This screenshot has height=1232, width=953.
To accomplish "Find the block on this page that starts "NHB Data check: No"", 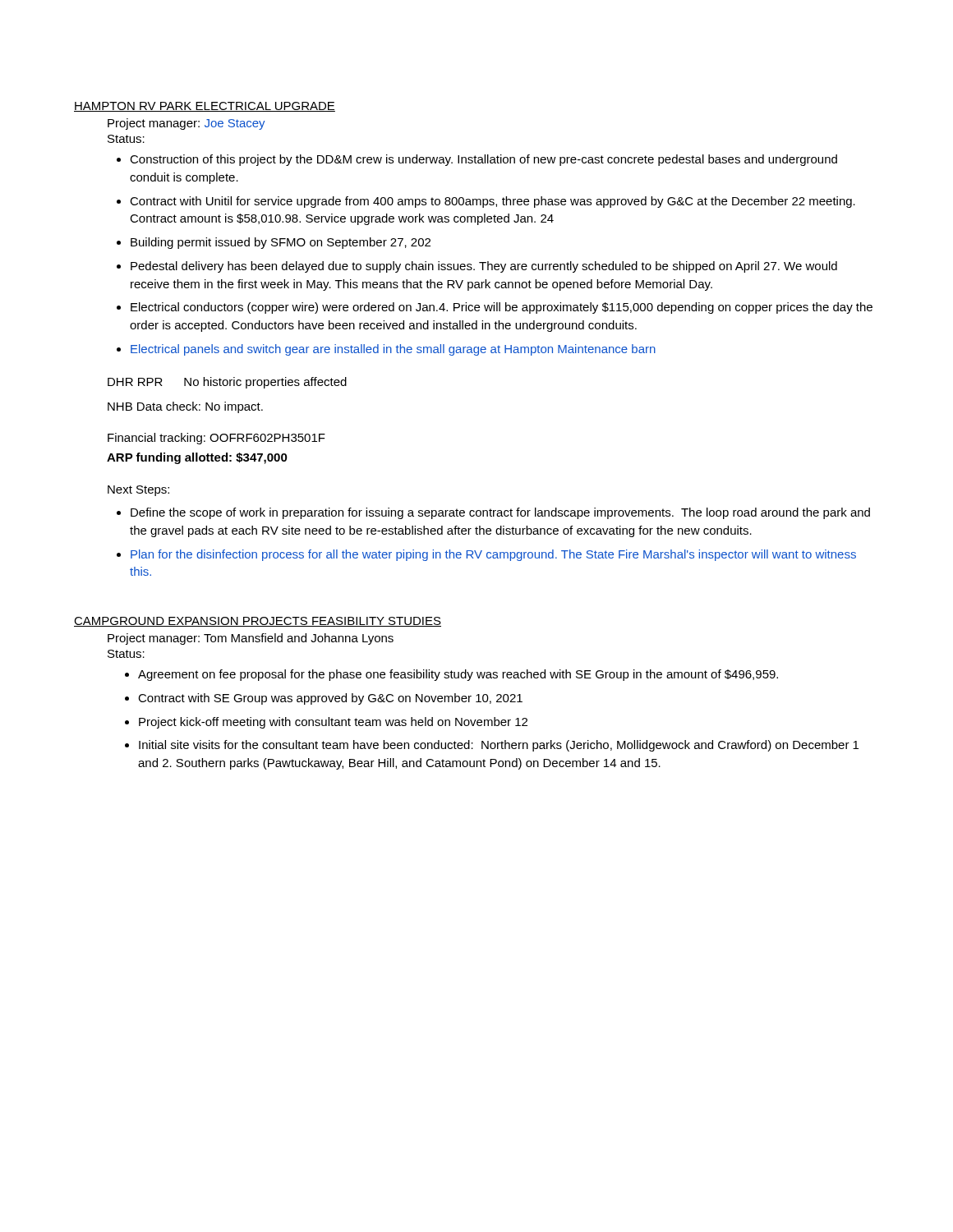I will click(x=185, y=406).
